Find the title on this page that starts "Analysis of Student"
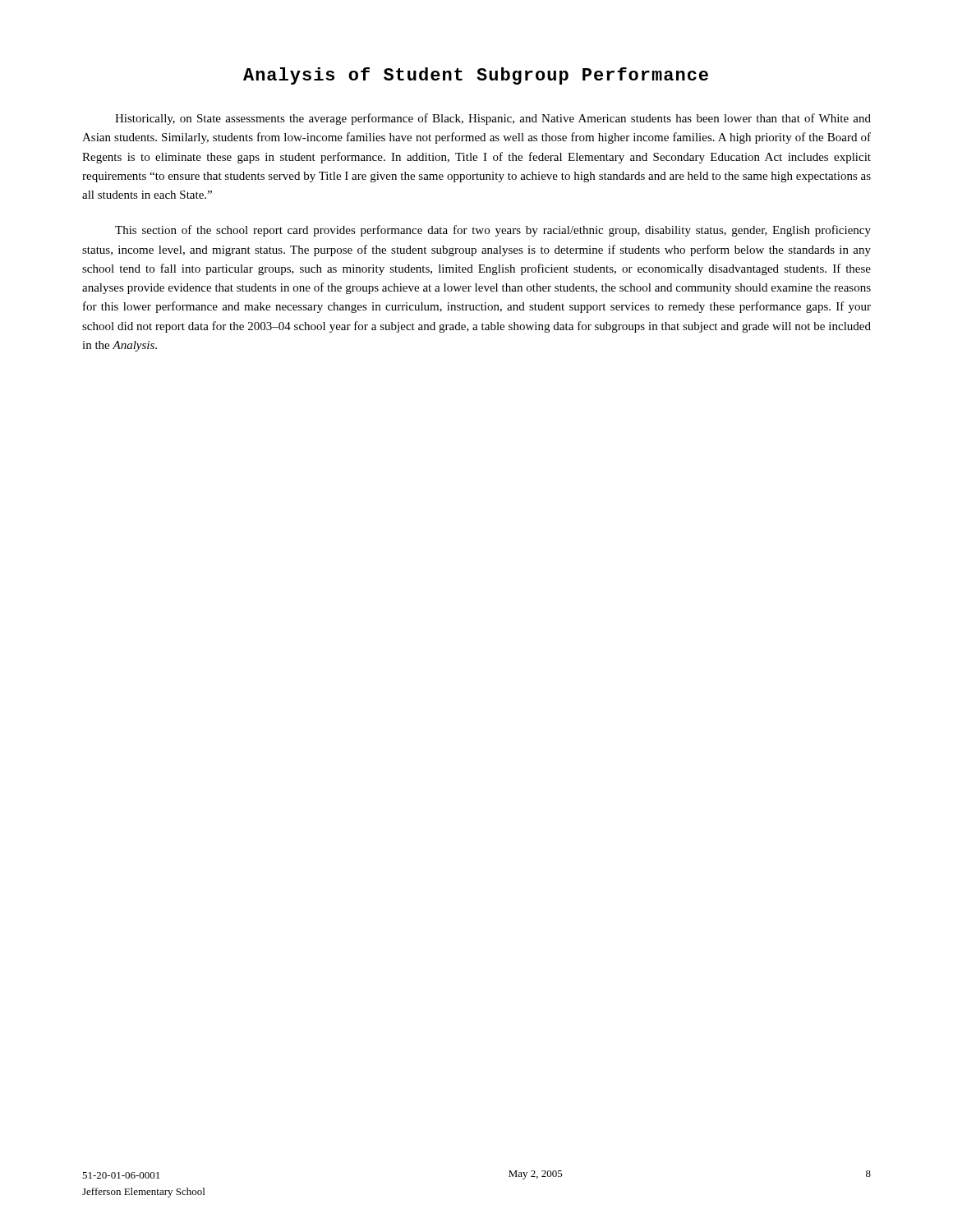953x1232 pixels. pyautogui.click(x=476, y=76)
